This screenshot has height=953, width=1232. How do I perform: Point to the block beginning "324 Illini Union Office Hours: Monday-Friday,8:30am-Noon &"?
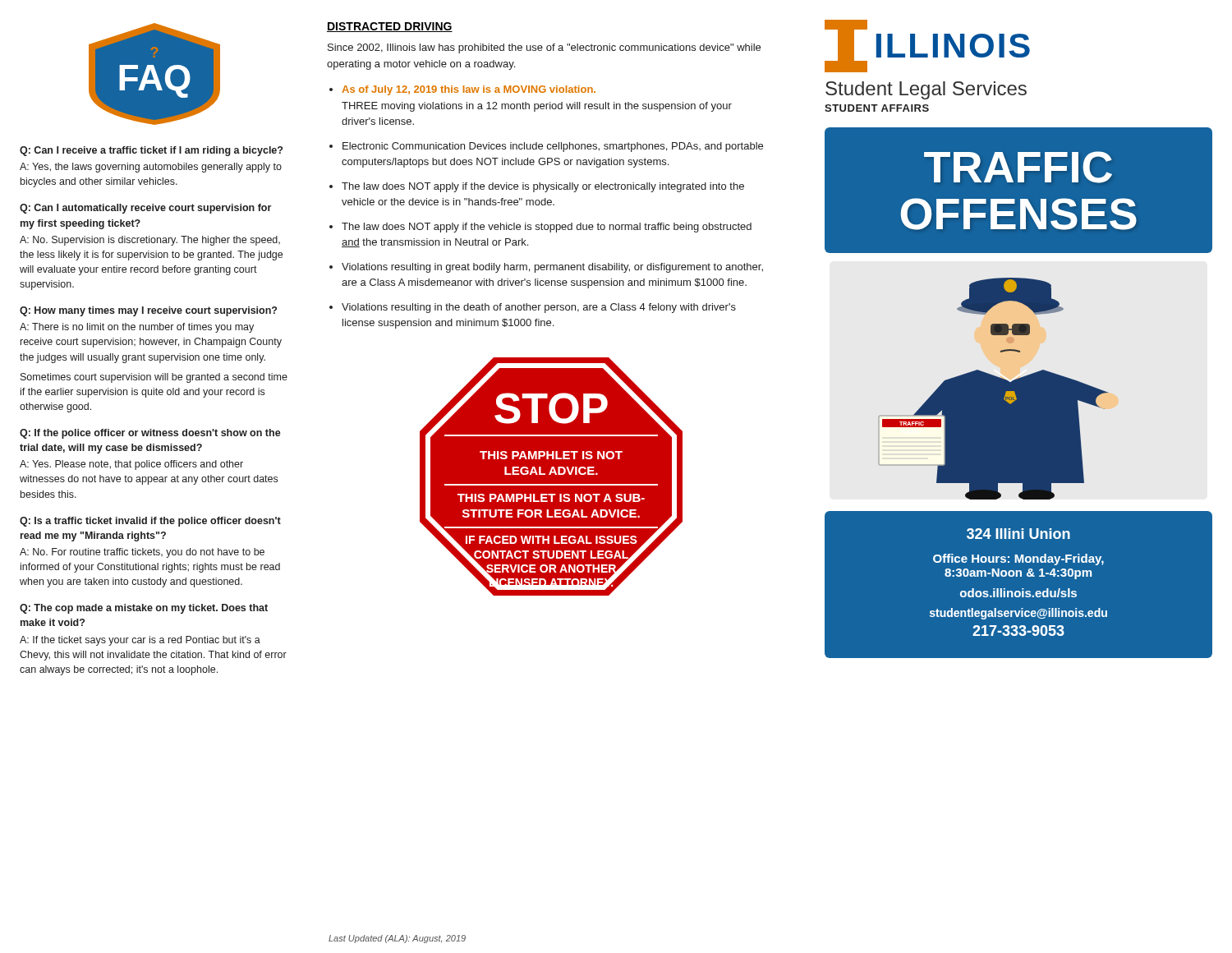tap(1018, 583)
